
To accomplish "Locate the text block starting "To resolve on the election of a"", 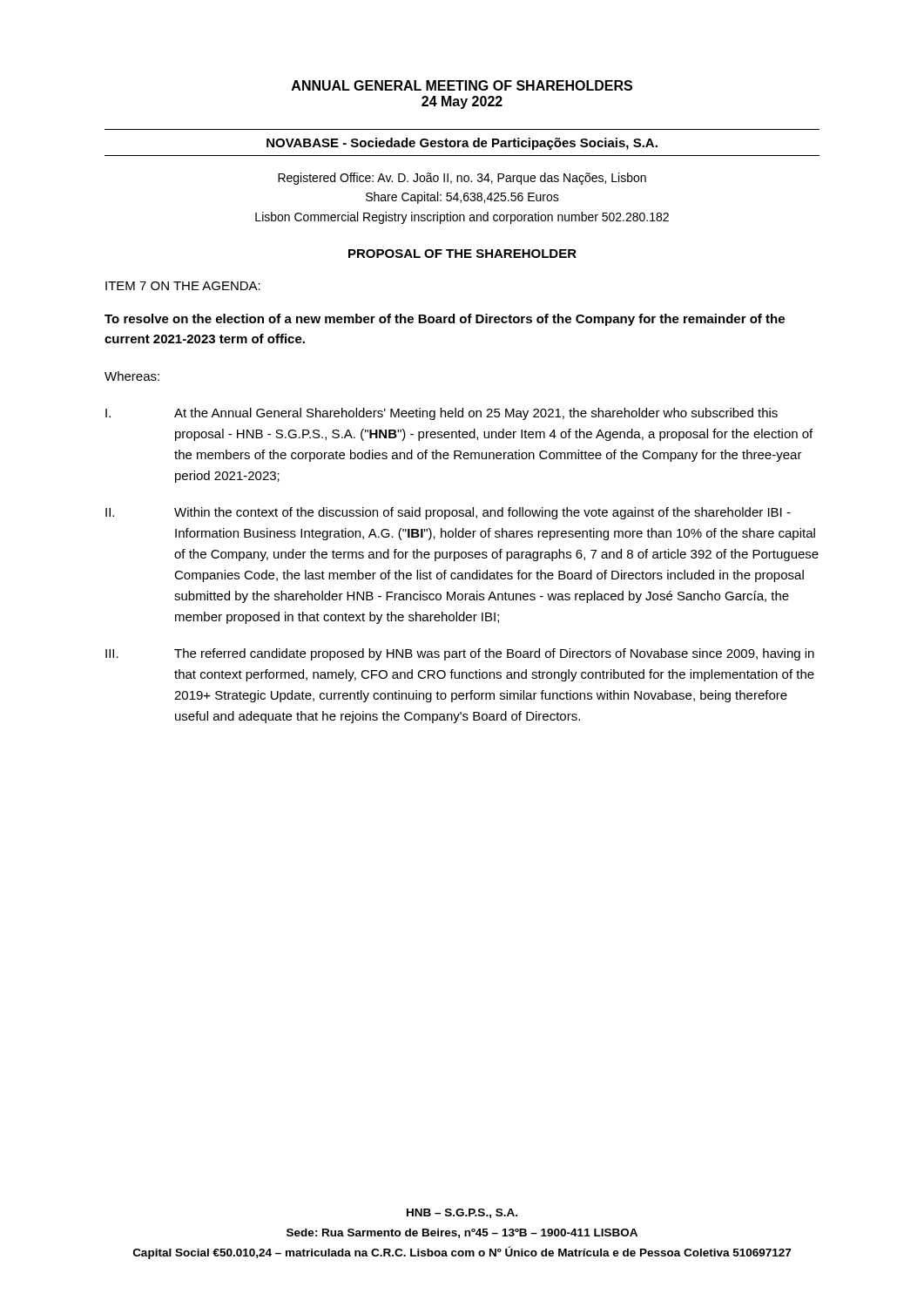I will point(445,329).
